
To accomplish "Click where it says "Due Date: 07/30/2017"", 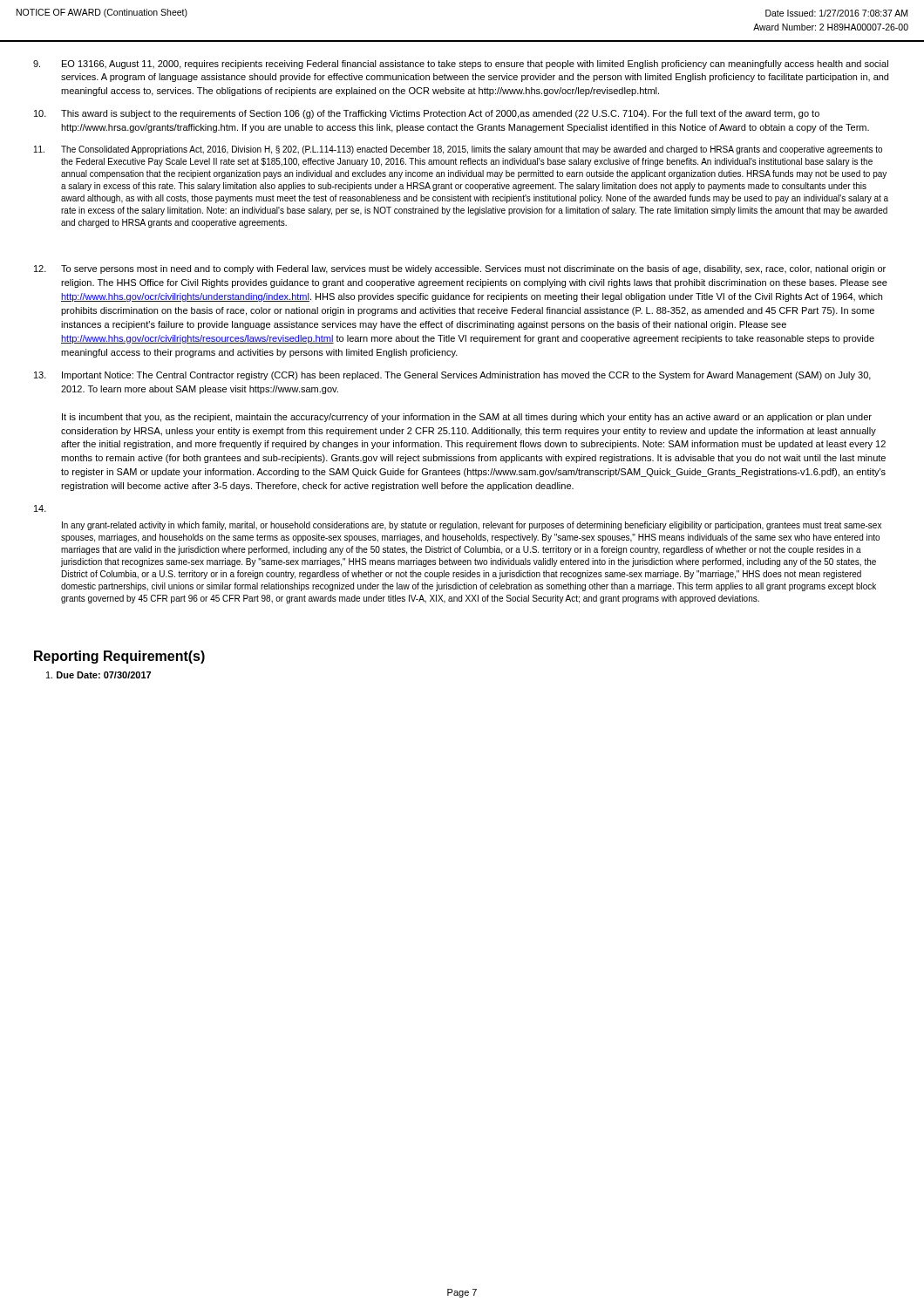I will (x=98, y=675).
